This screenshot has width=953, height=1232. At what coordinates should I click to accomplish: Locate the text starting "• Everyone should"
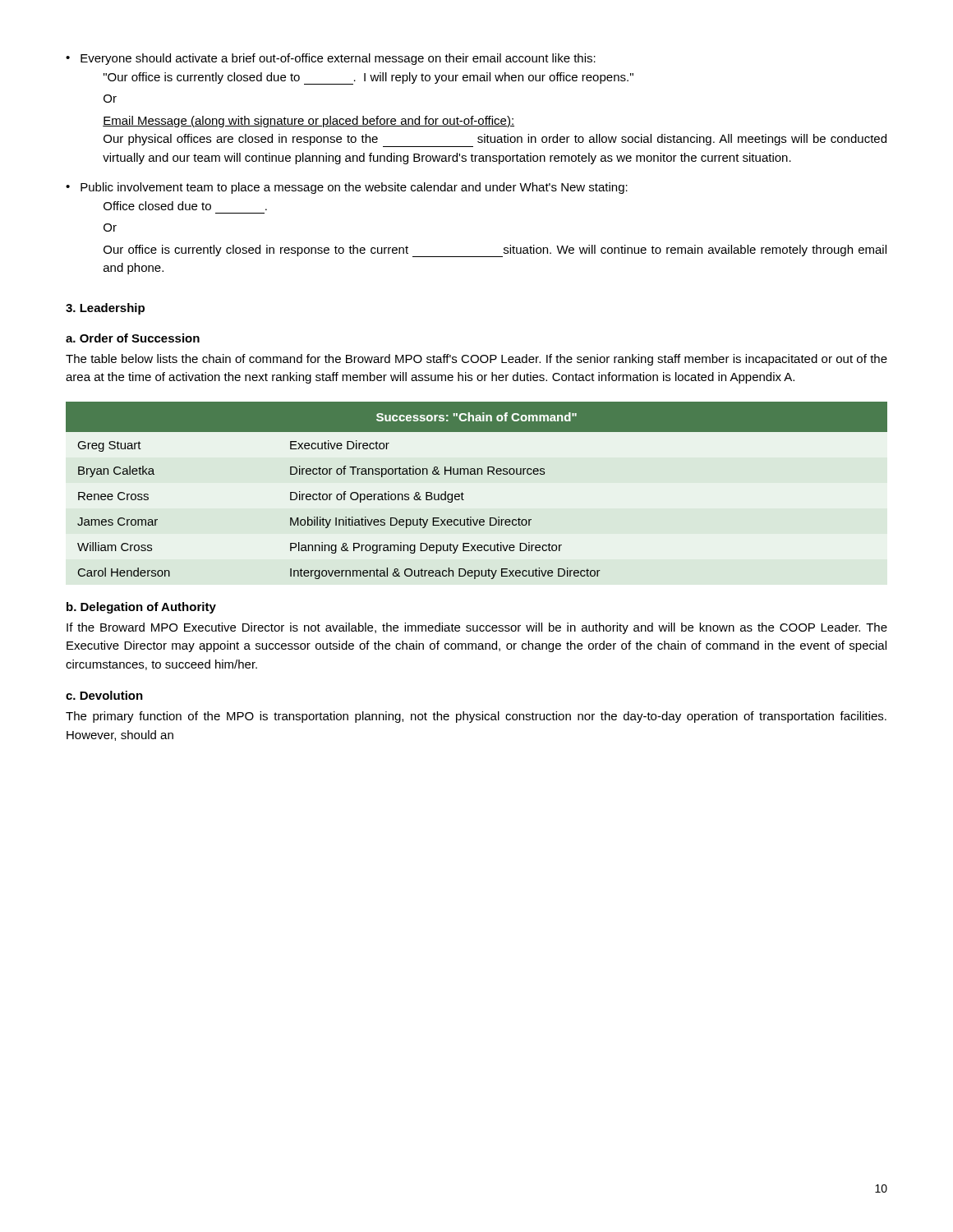(476, 110)
